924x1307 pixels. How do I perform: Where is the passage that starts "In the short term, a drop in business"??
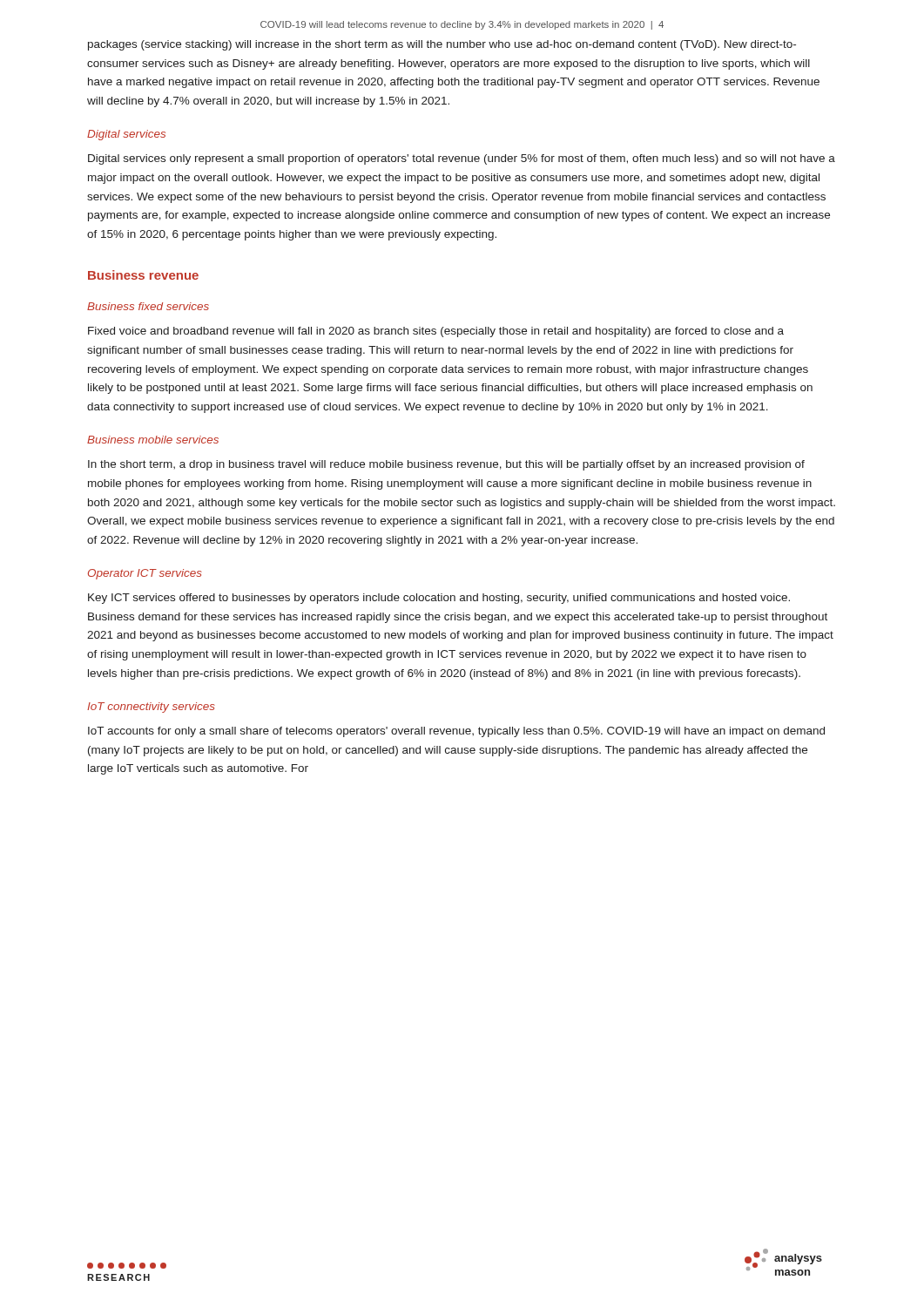[x=462, y=502]
